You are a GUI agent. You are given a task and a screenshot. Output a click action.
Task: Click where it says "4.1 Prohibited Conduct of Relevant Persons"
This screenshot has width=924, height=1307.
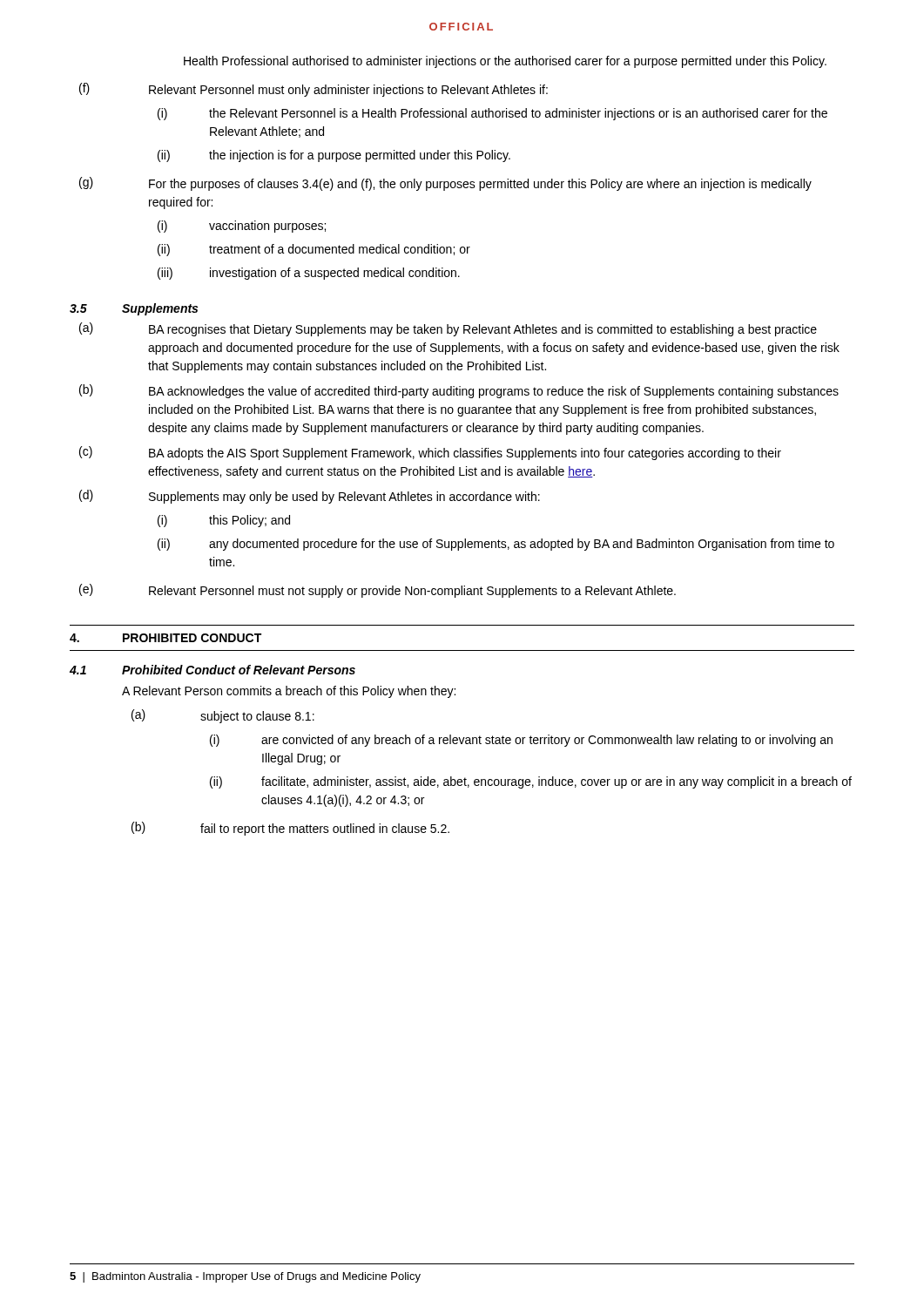(213, 670)
